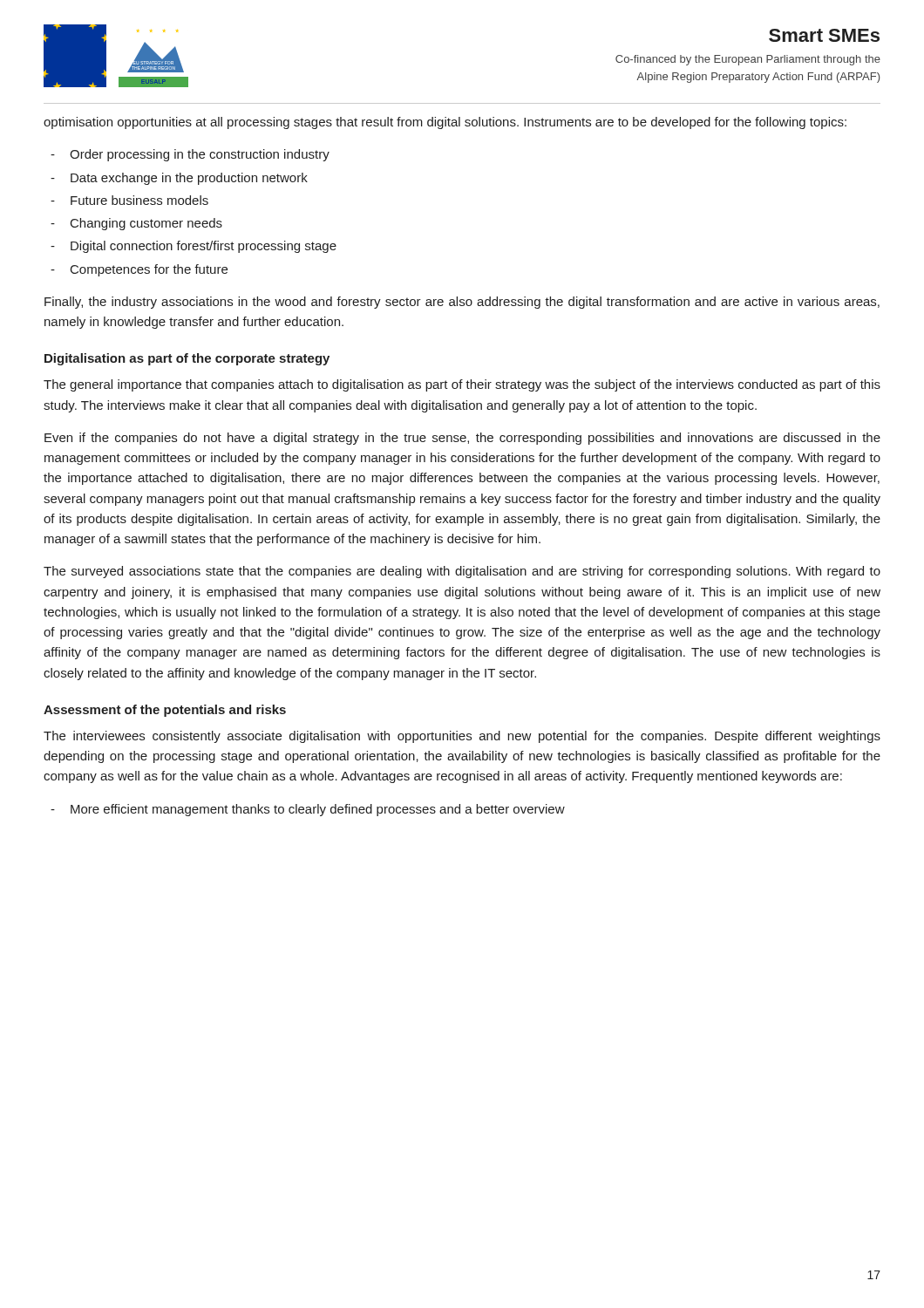The image size is (924, 1308).
Task: Navigate to the text starting "-Future business models"
Action: 130,200
